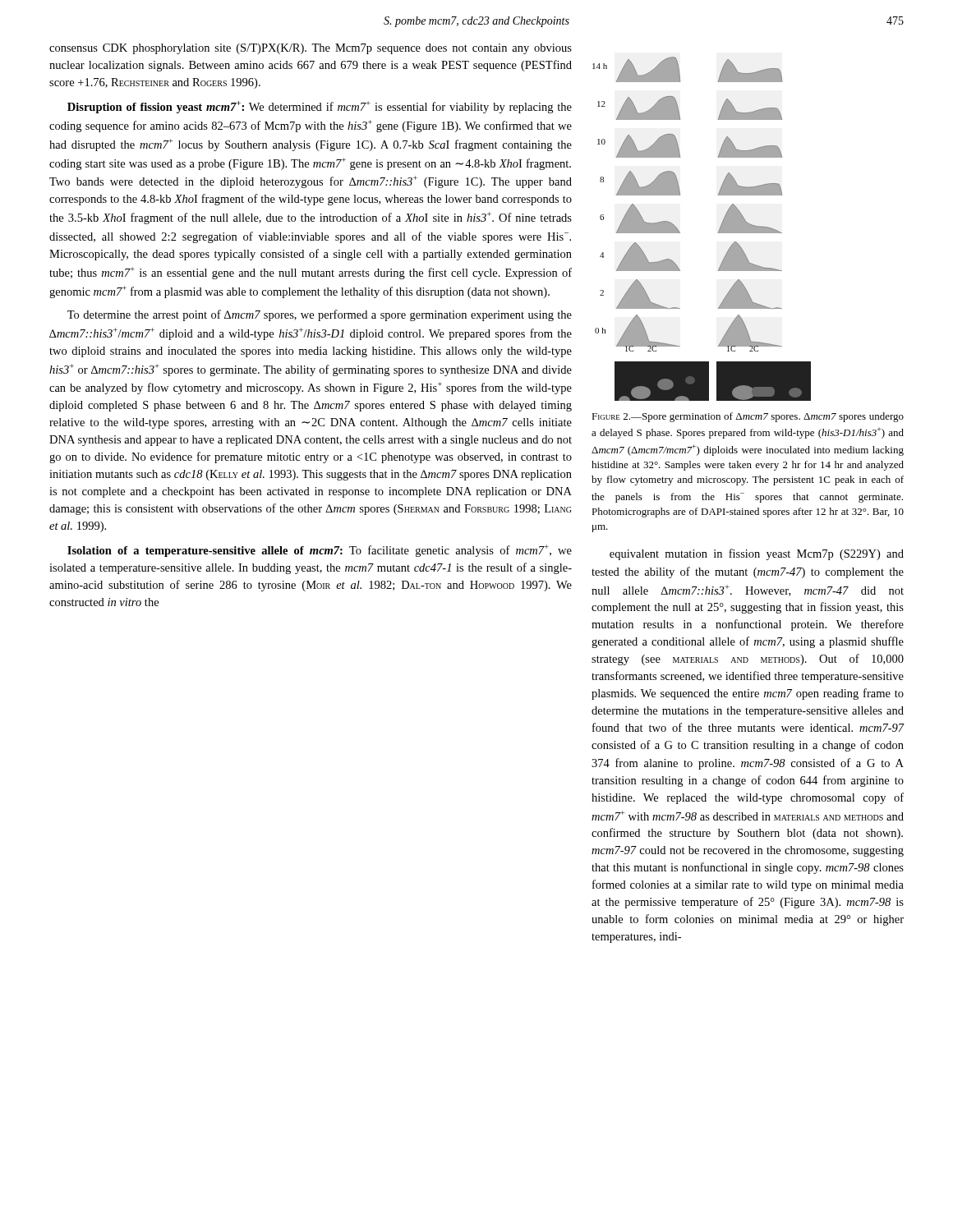The width and height of the screenshot is (953, 1232).
Task: Where is the passage that starts "Disruption of fission yeast"?
Action: 311,199
